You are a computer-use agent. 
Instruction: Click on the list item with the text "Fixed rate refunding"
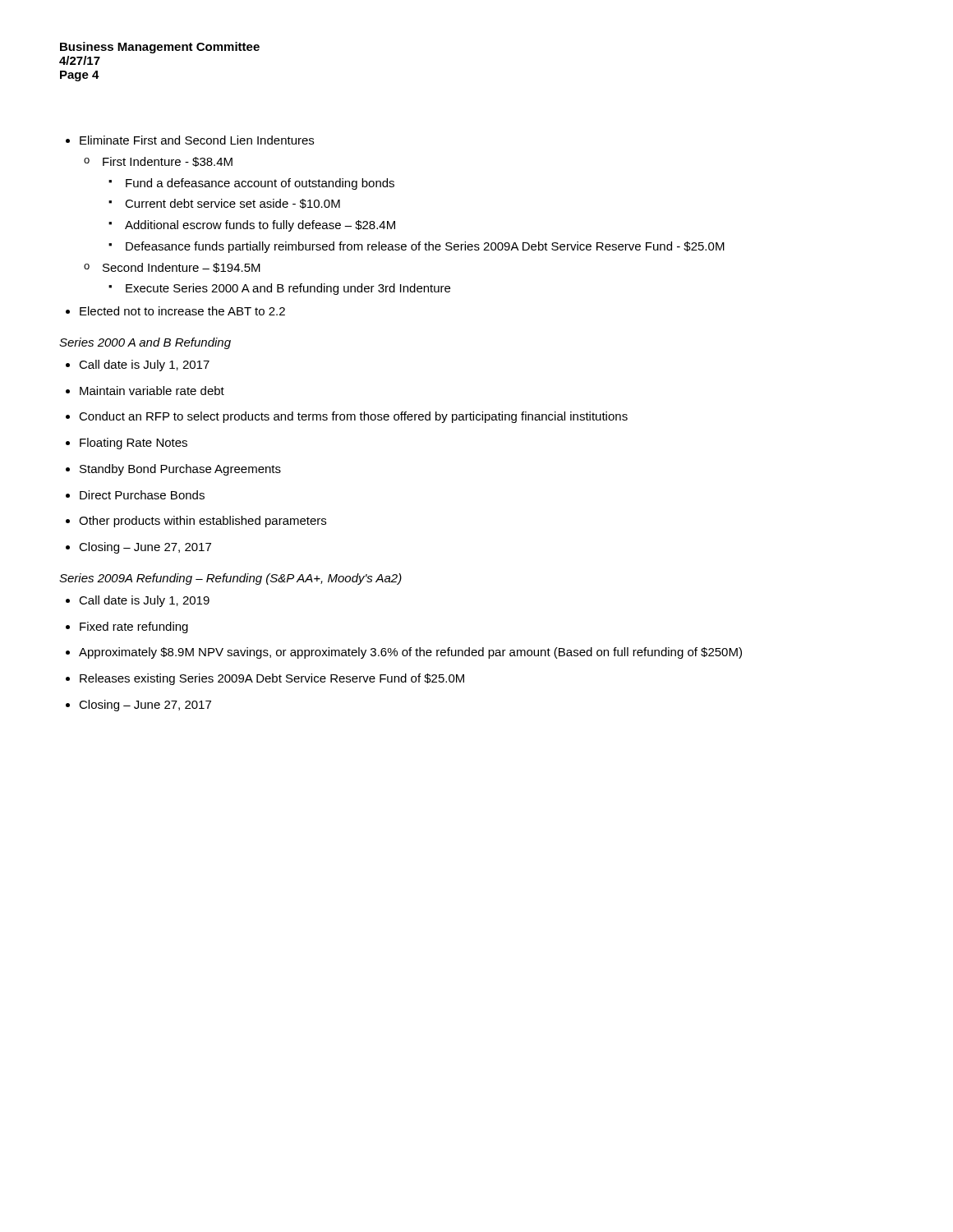(127, 627)
